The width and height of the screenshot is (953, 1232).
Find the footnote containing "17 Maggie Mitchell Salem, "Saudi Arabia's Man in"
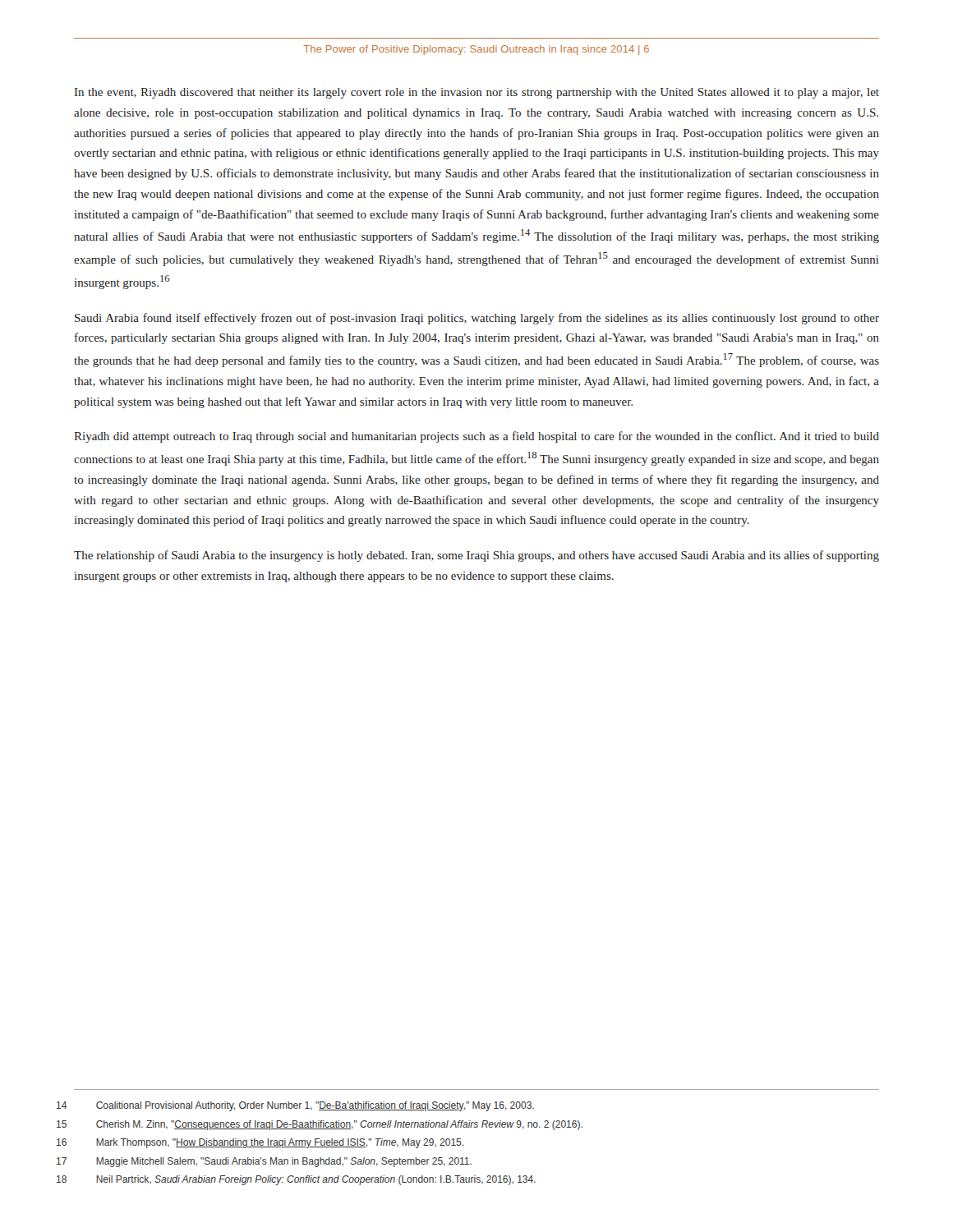click(x=273, y=1161)
